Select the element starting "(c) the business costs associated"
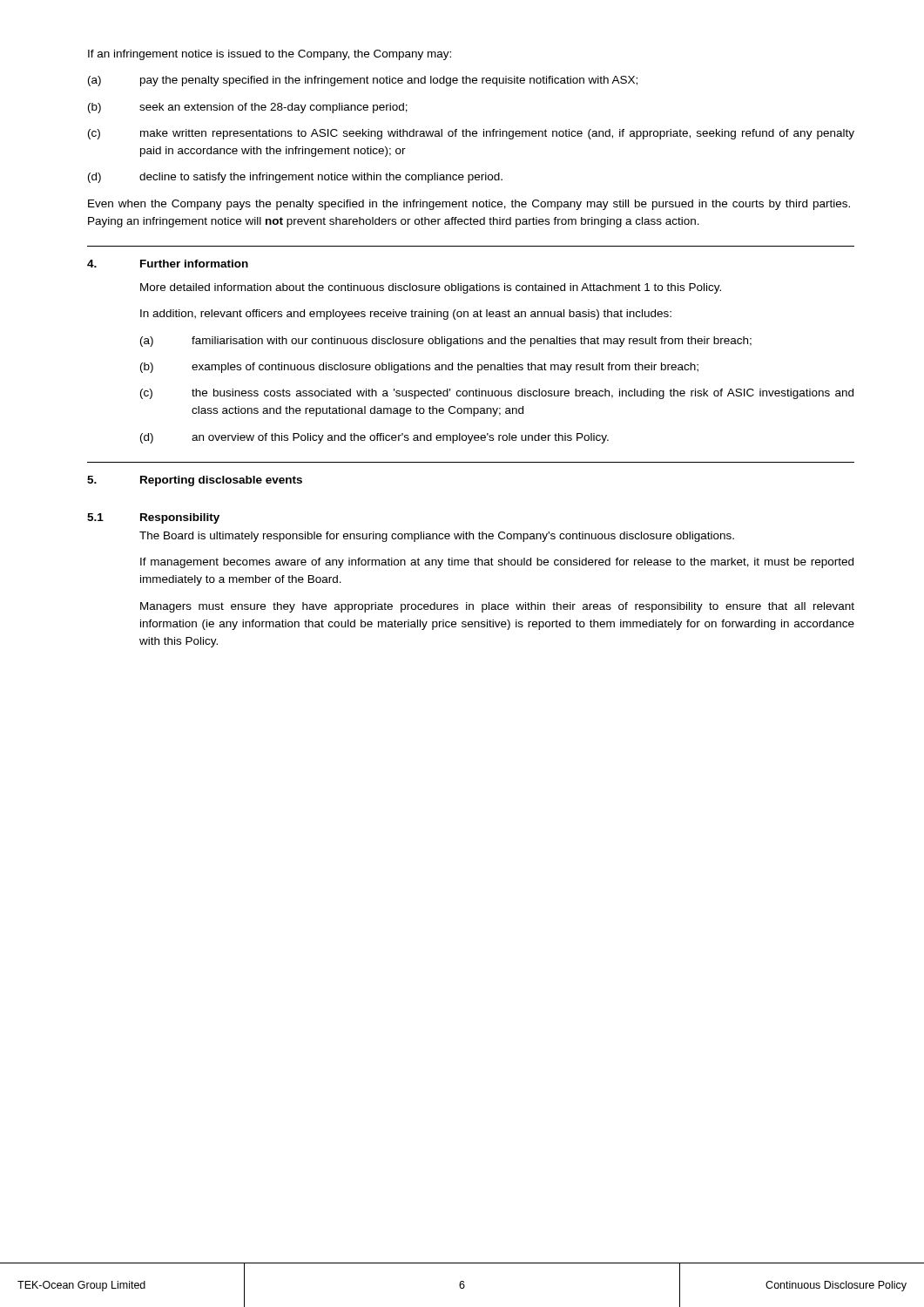924x1307 pixels. pyautogui.click(x=497, y=402)
